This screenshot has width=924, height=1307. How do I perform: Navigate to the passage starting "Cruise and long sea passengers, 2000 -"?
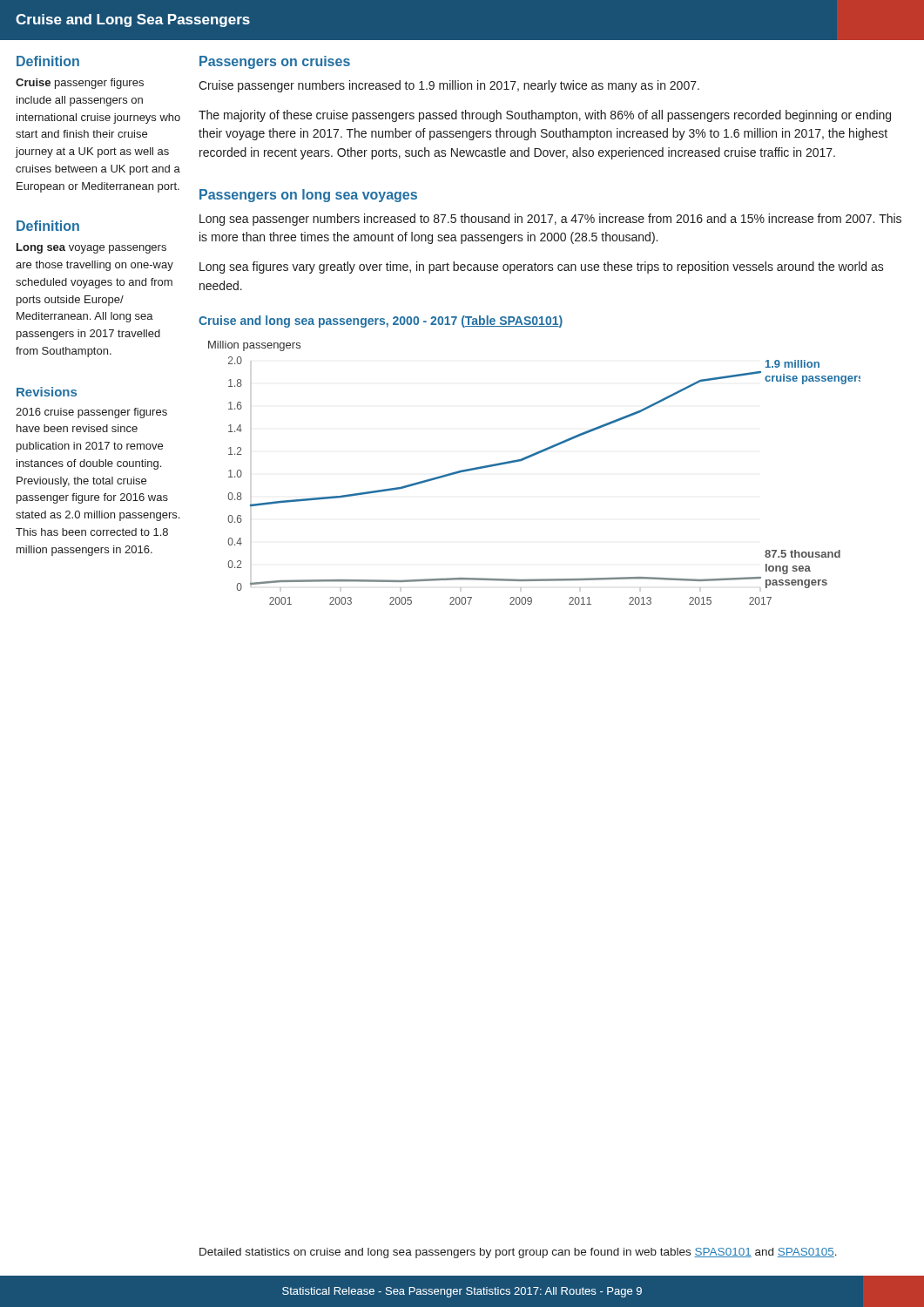pyautogui.click(x=381, y=320)
